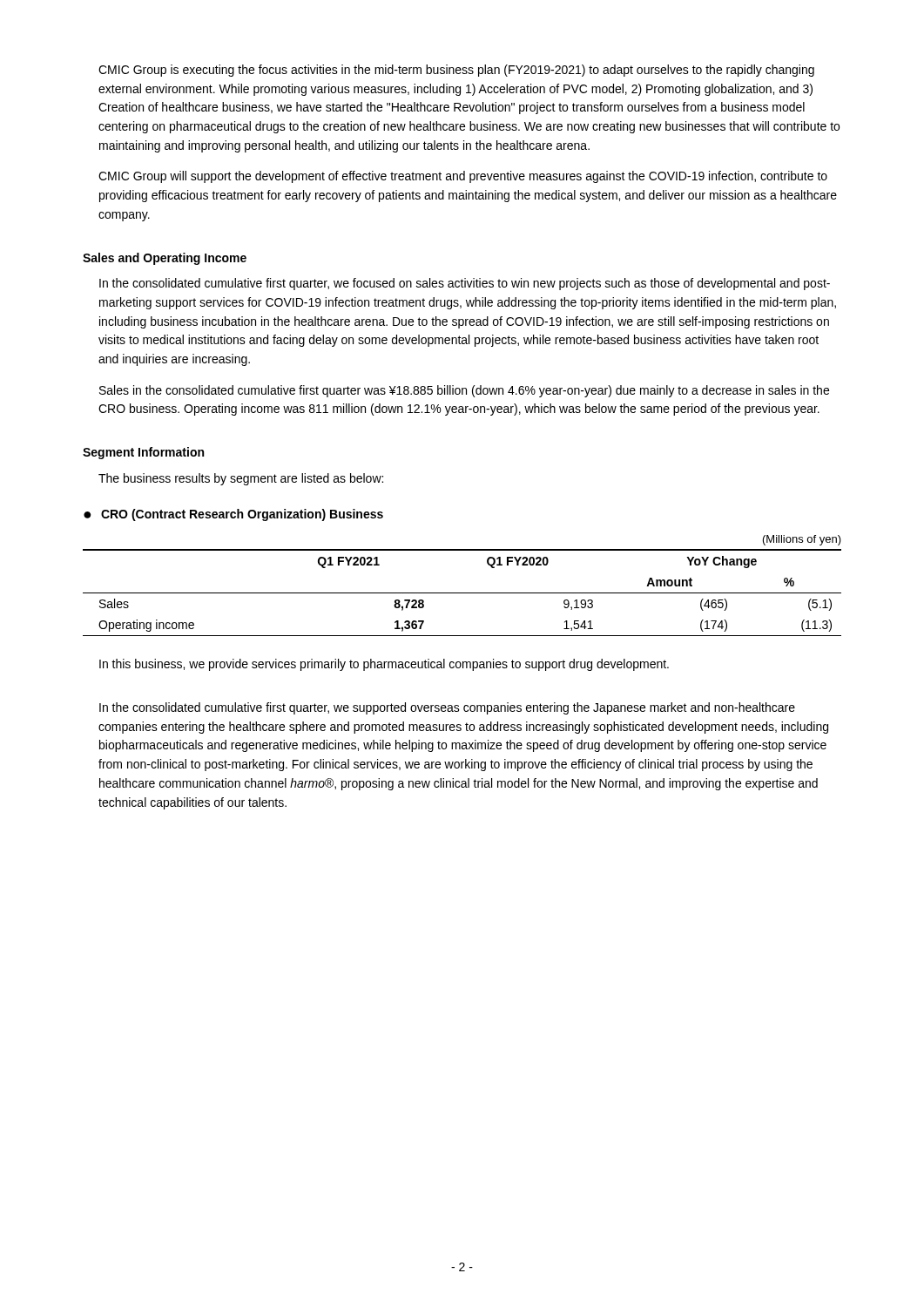This screenshot has width=924, height=1307.
Task: Click on the section header that reads "Sales and Operating Income"
Action: [165, 259]
